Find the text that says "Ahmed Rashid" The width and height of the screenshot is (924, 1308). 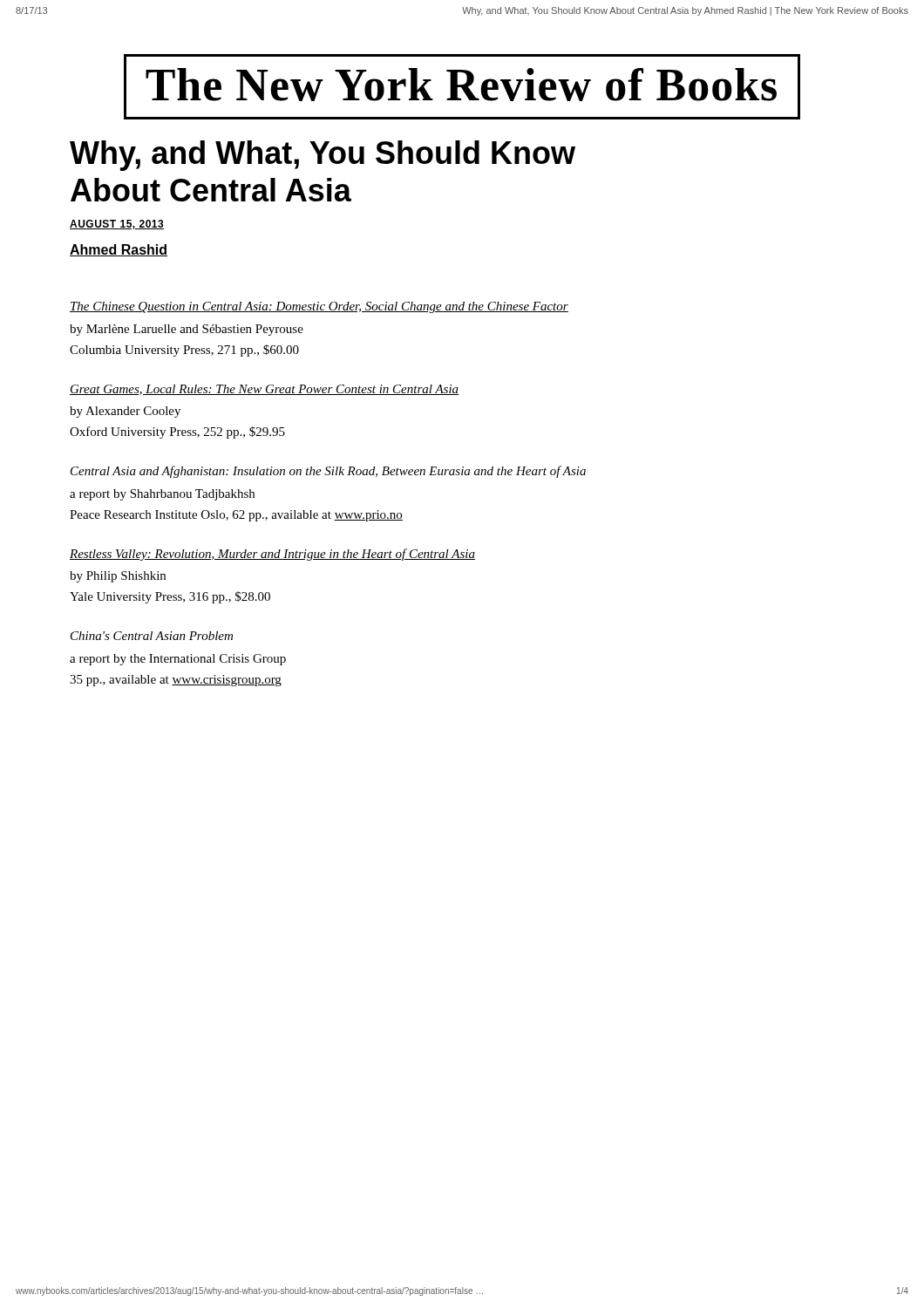[119, 250]
